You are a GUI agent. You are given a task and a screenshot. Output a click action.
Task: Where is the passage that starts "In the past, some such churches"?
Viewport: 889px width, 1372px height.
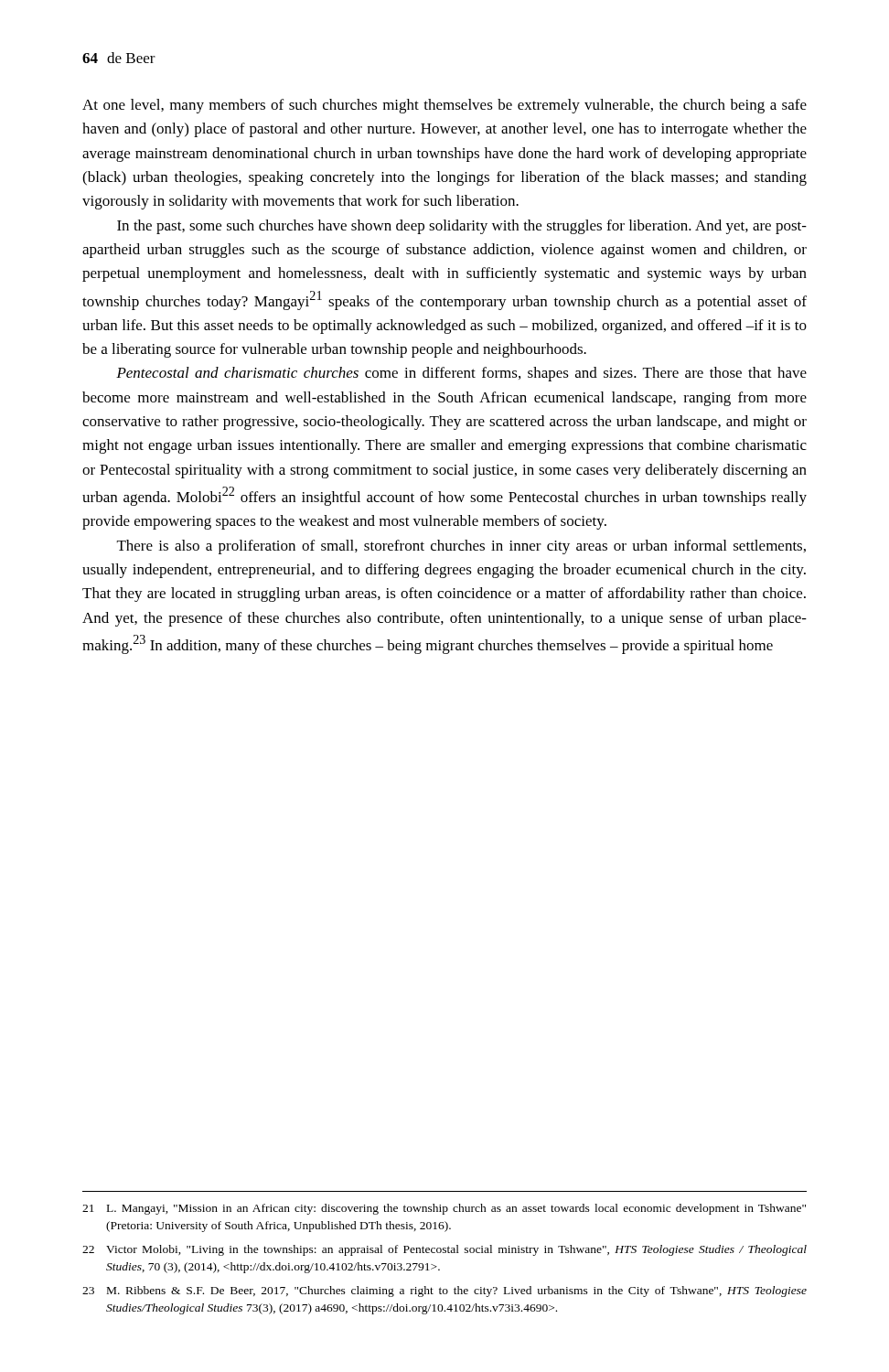tap(444, 287)
